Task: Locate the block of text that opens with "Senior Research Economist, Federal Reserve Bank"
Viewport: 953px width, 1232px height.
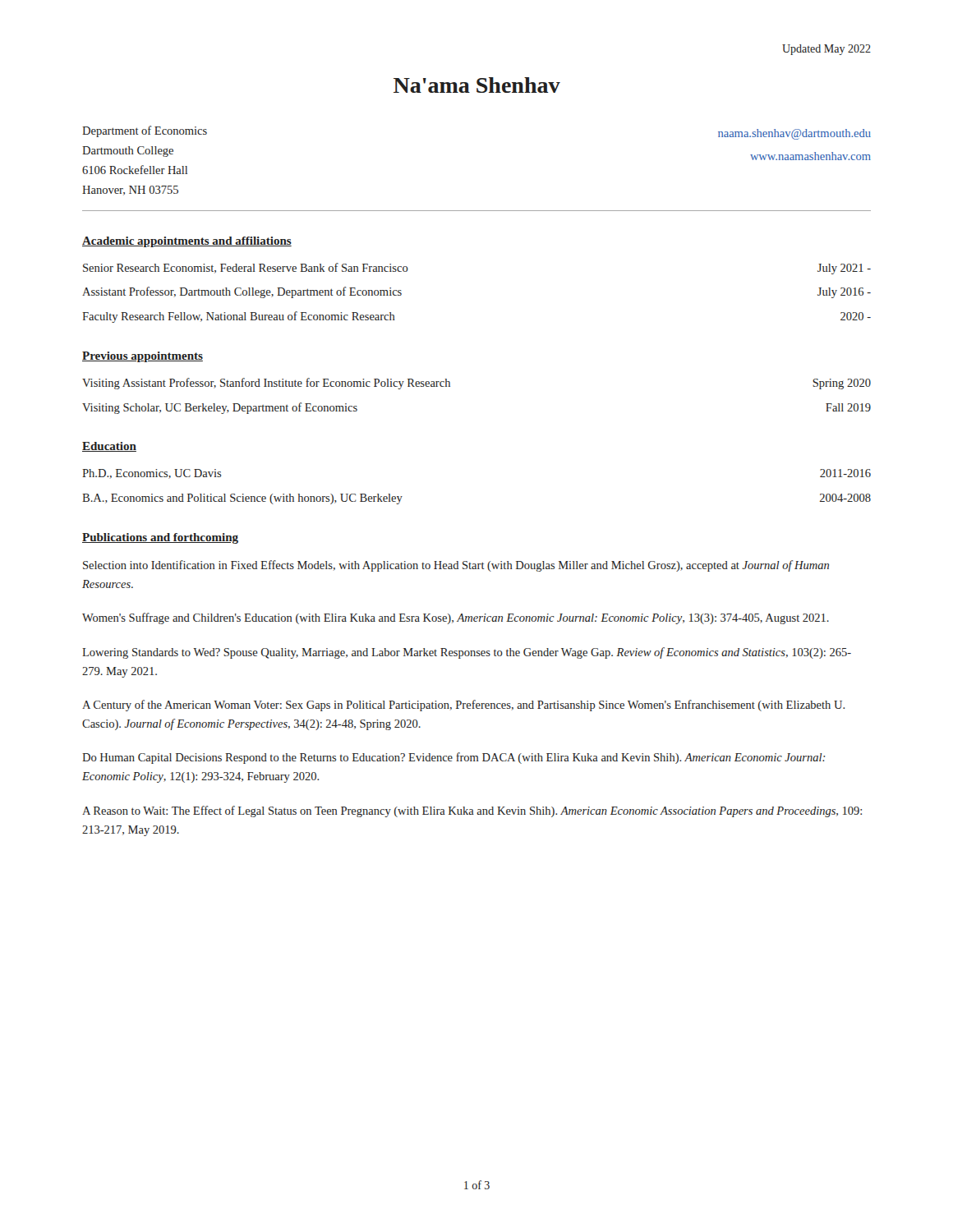Action: [247, 267]
